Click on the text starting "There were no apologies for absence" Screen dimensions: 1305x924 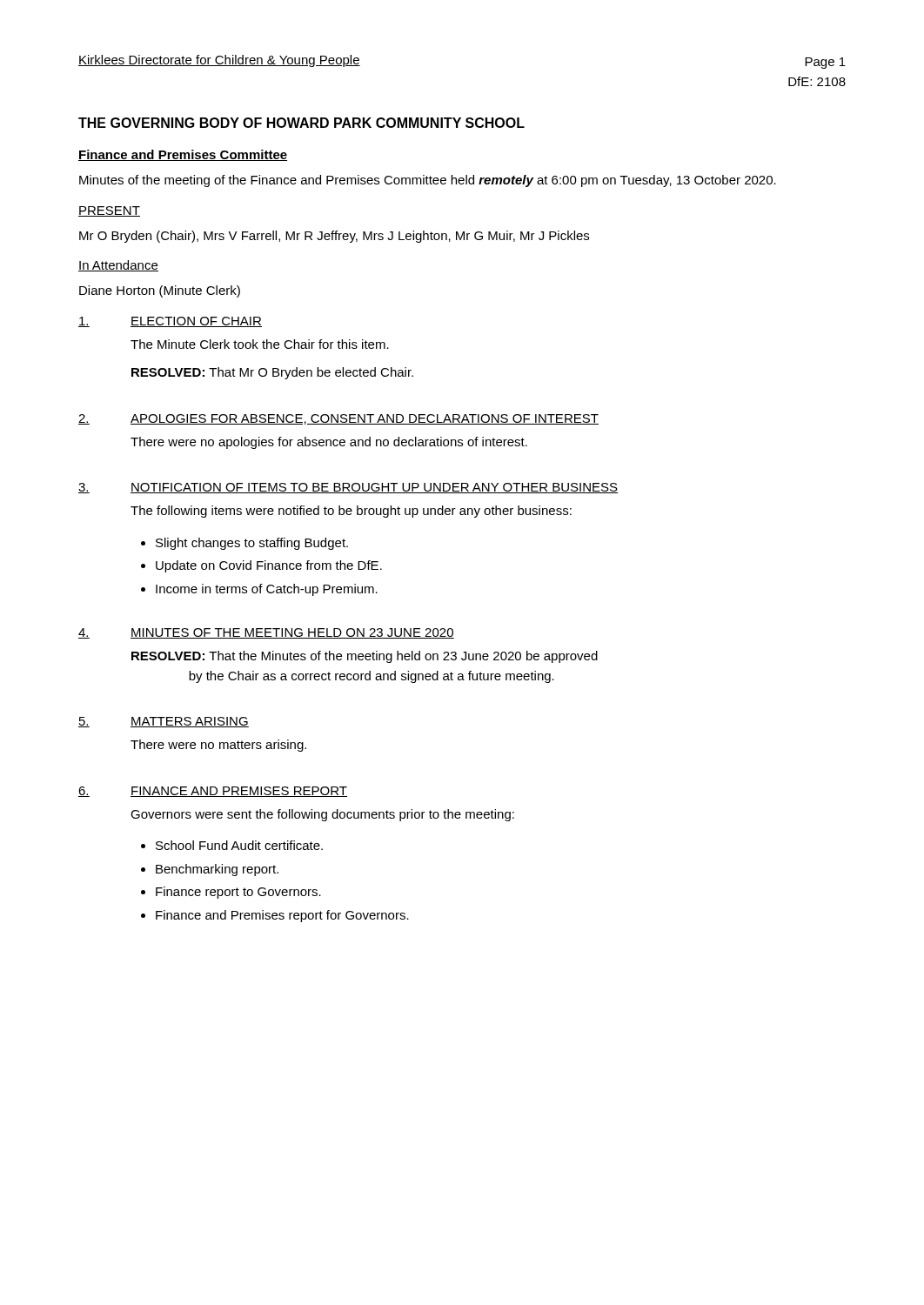click(x=329, y=441)
